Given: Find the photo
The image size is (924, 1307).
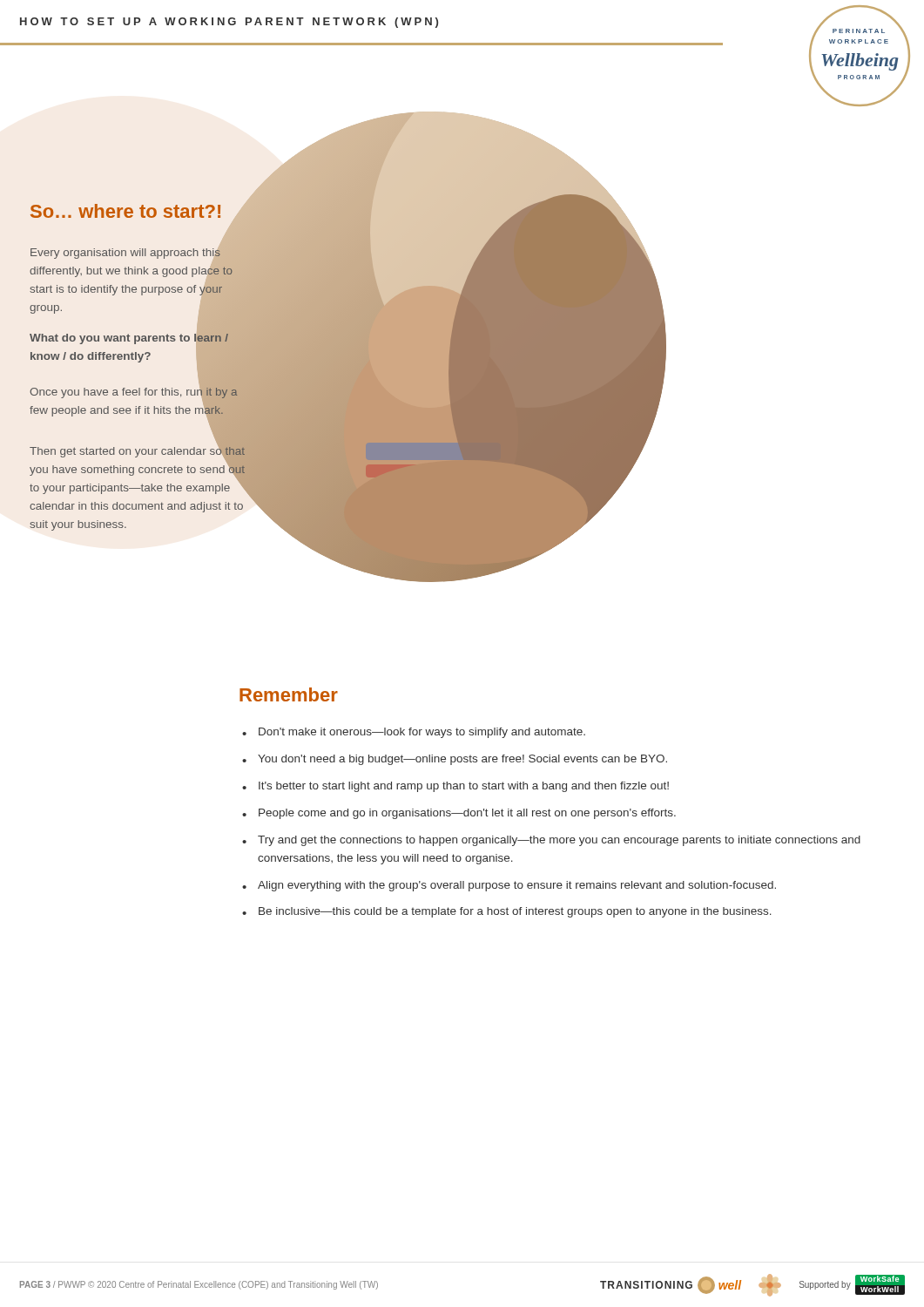Looking at the screenshot, I should point(431,347).
